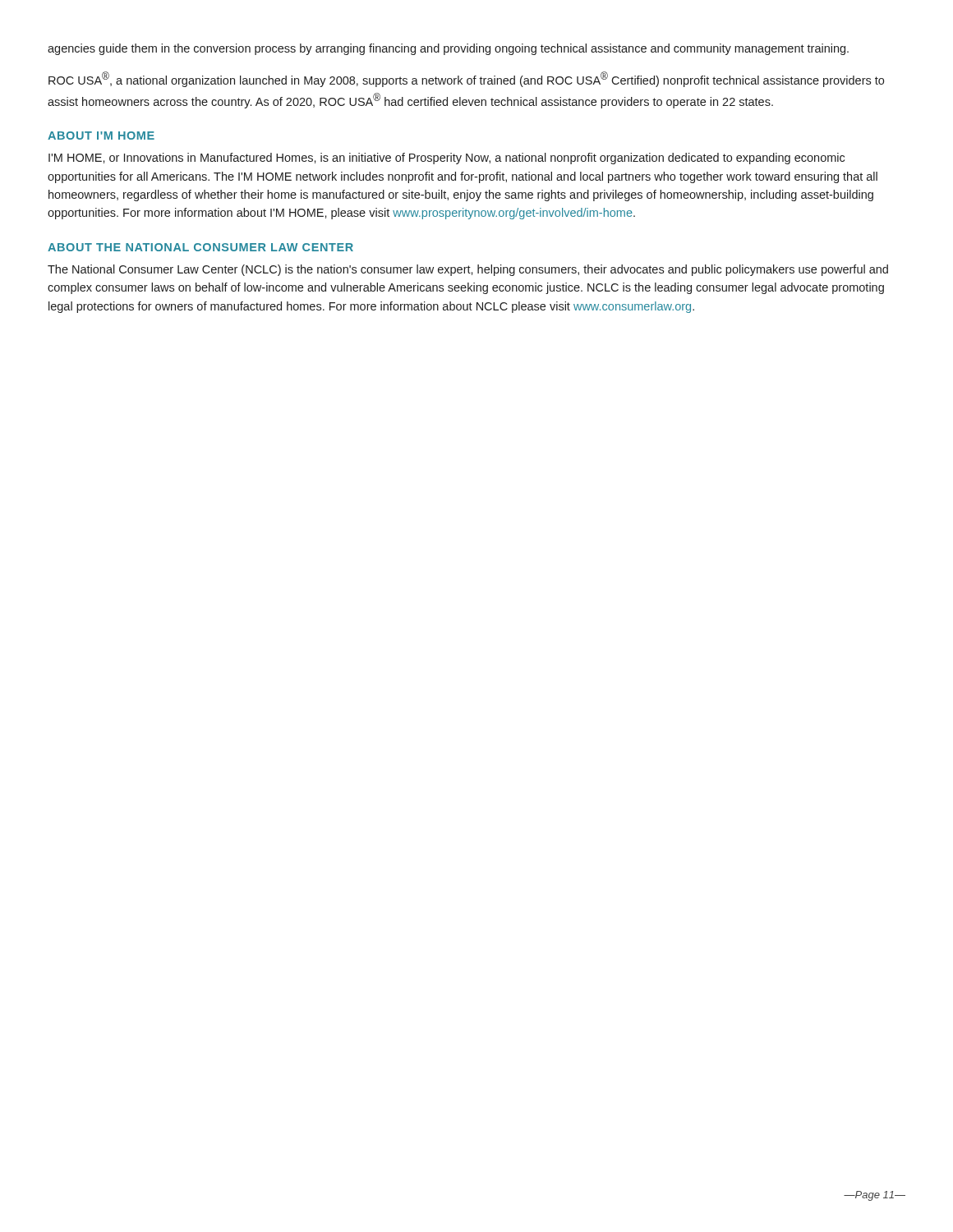This screenshot has height=1232, width=953.
Task: Find the block on this page that starts "I'M HOME, or Innovations in"
Action: click(463, 185)
